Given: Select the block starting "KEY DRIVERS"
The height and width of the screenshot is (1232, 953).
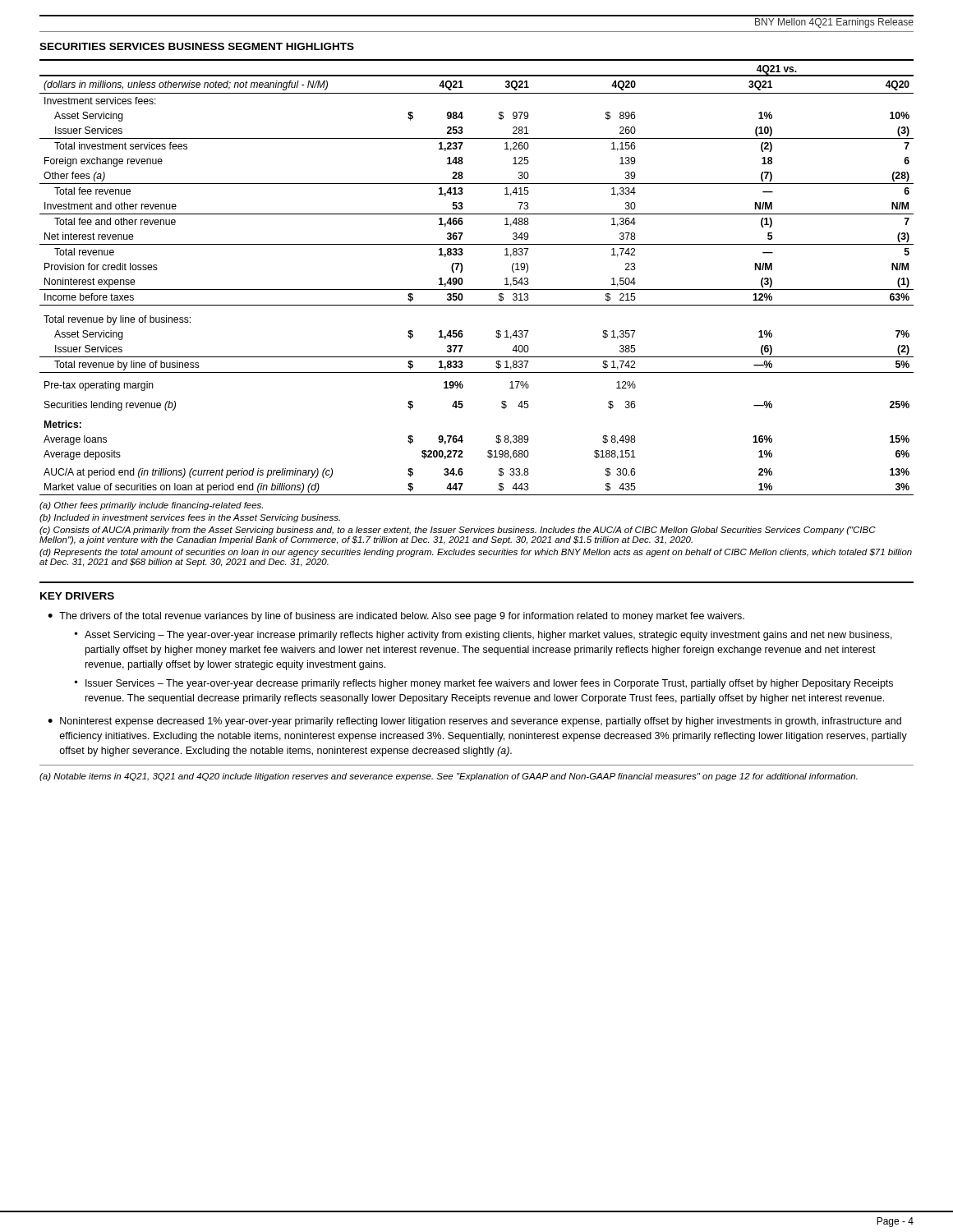Looking at the screenshot, I should (77, 596).
